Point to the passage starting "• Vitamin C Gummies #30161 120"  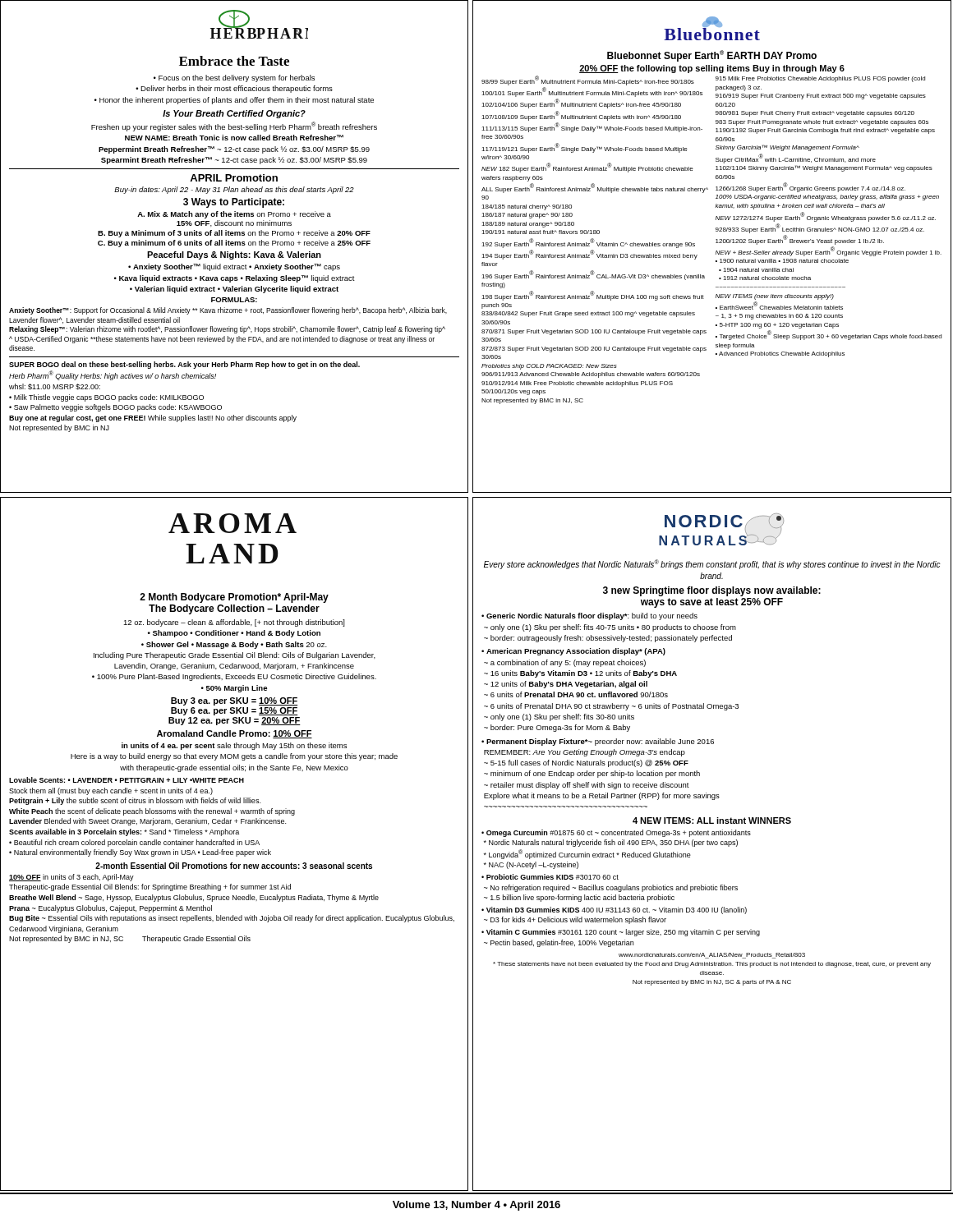(x=621, y=937)
